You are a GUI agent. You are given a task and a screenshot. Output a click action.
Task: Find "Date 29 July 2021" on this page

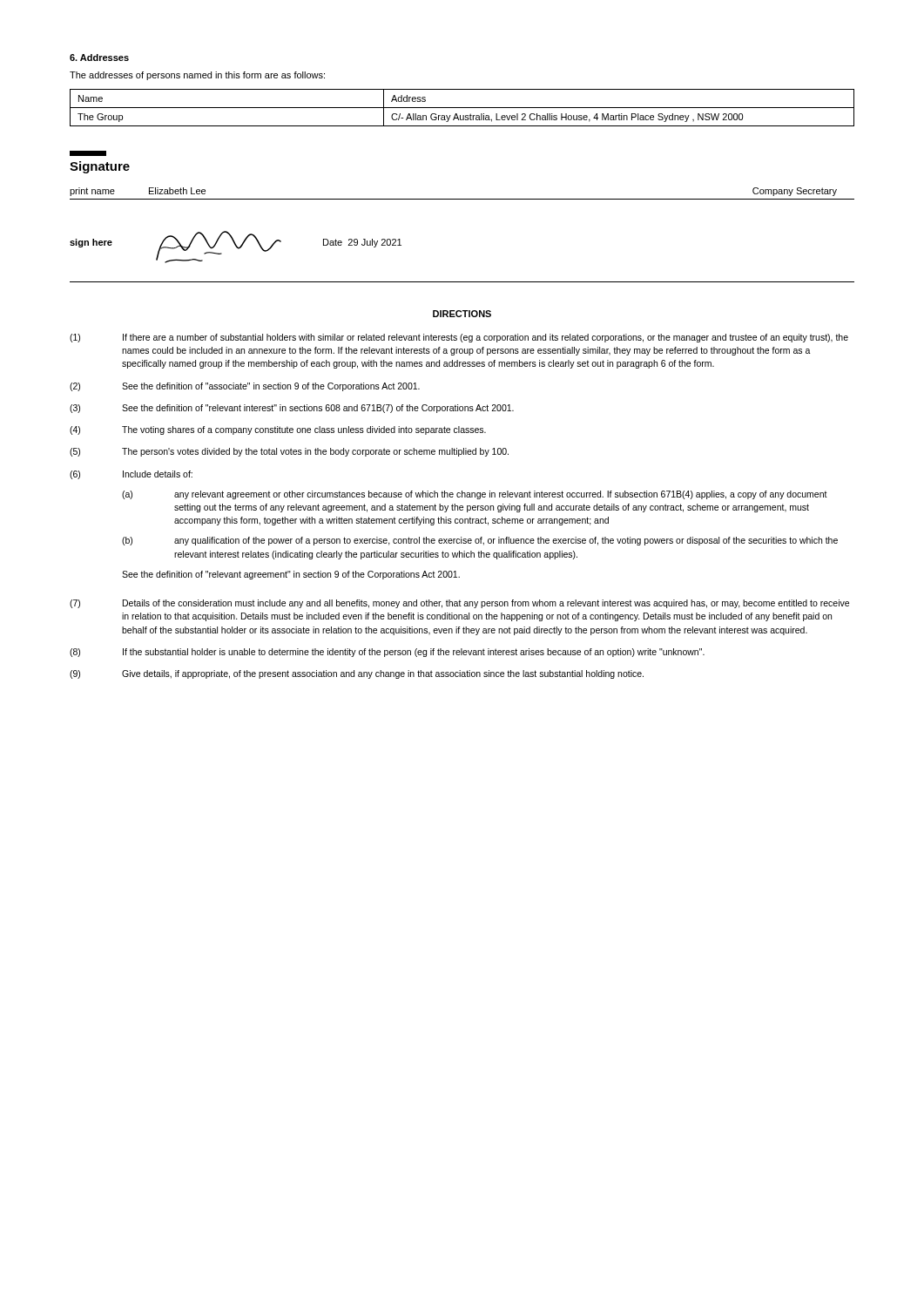pyautogui.click(x=362, y=242)
